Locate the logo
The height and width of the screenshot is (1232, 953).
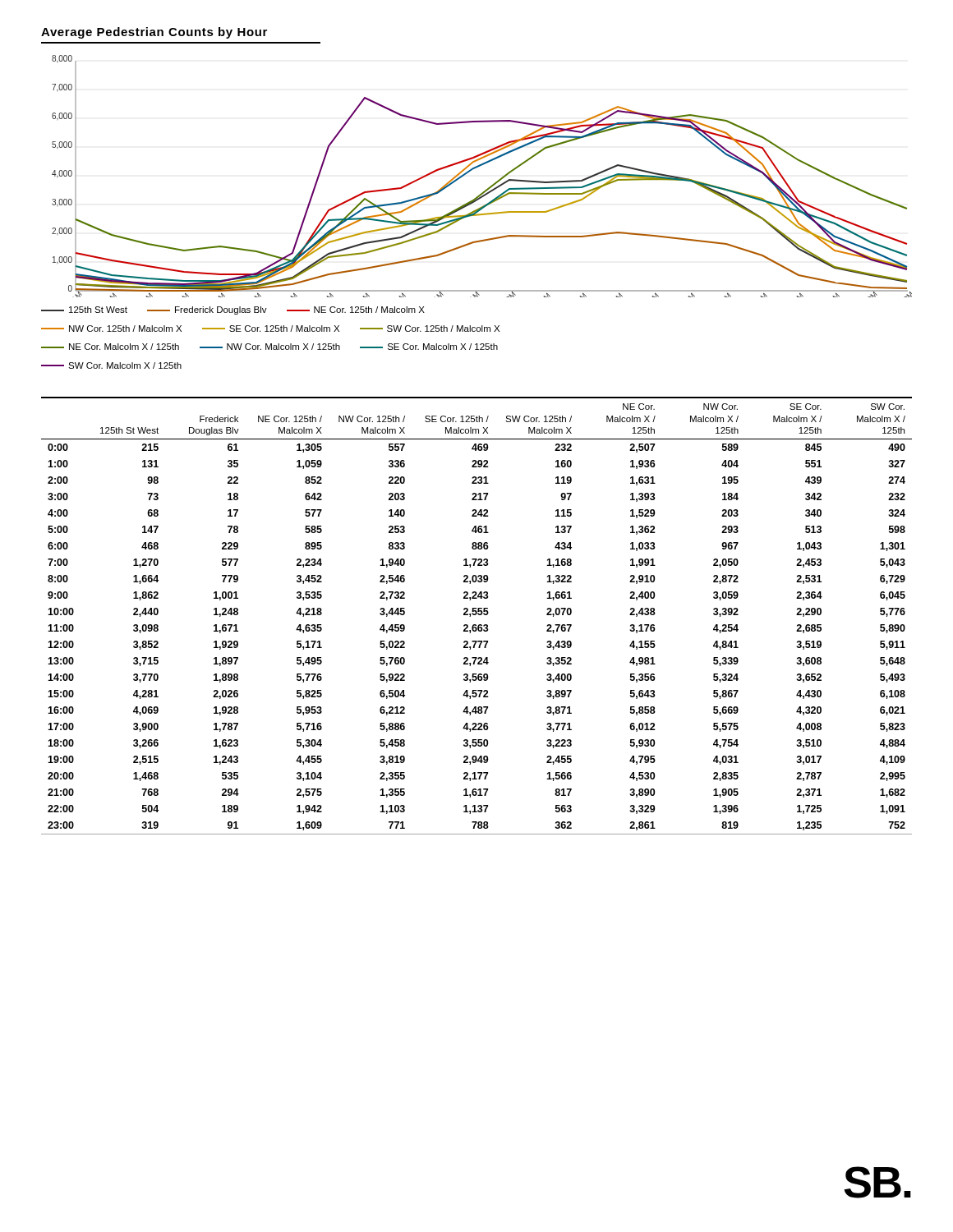[x=877, y=1182]
